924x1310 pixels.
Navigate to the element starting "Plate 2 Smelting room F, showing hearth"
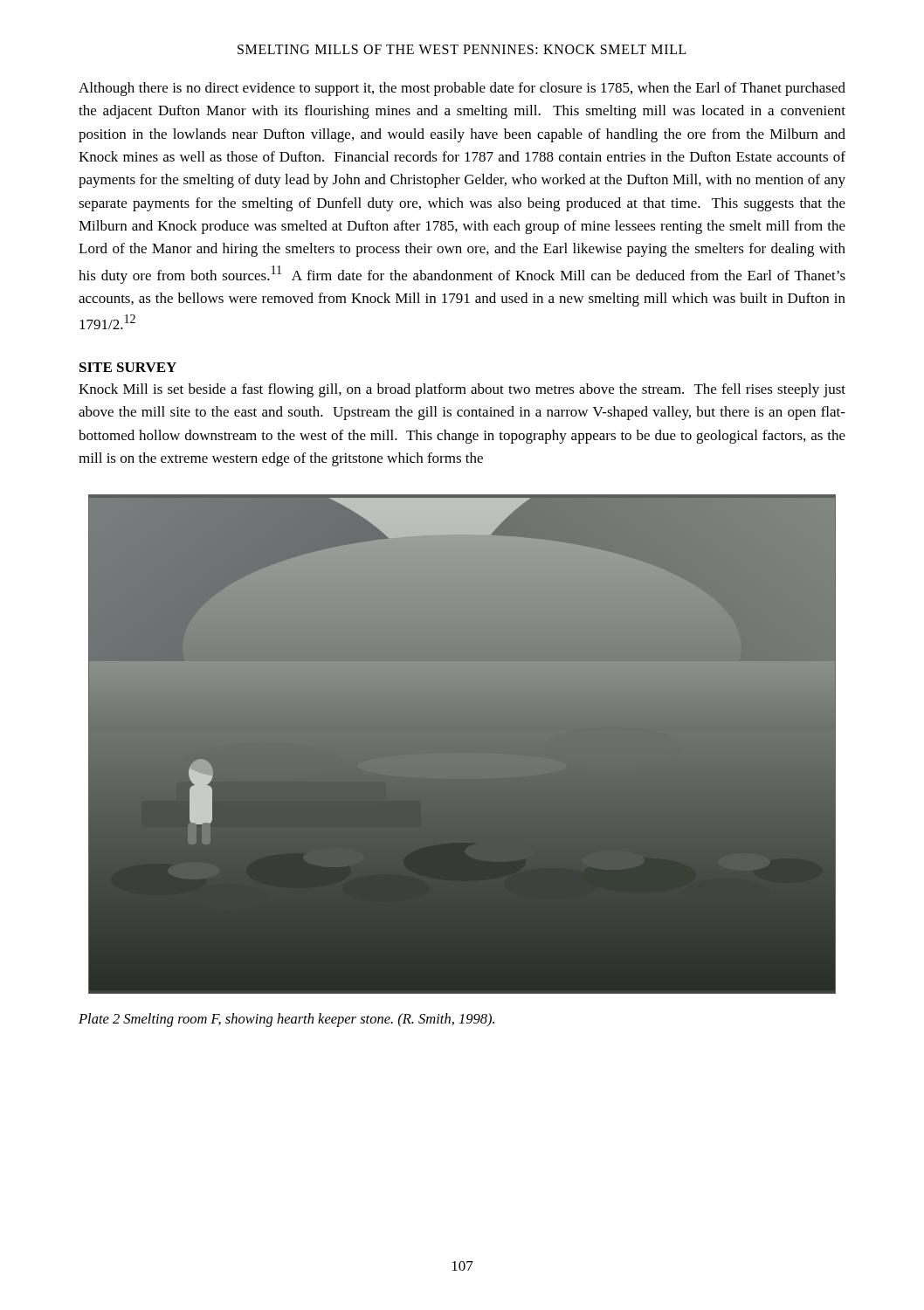click(287, 1019)
